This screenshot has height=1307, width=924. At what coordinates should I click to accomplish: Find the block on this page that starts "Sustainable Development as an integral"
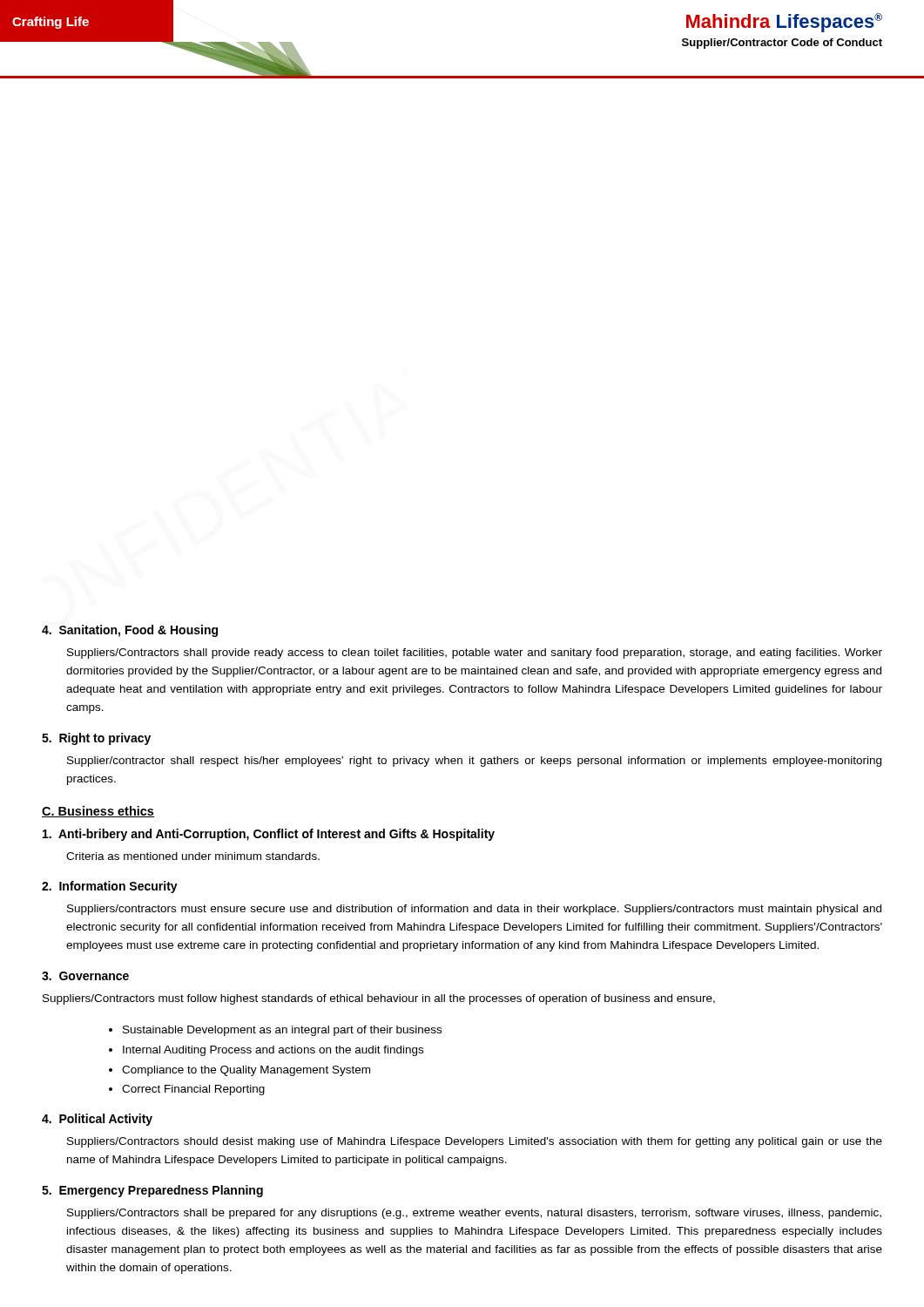(x=282, y=1029)
